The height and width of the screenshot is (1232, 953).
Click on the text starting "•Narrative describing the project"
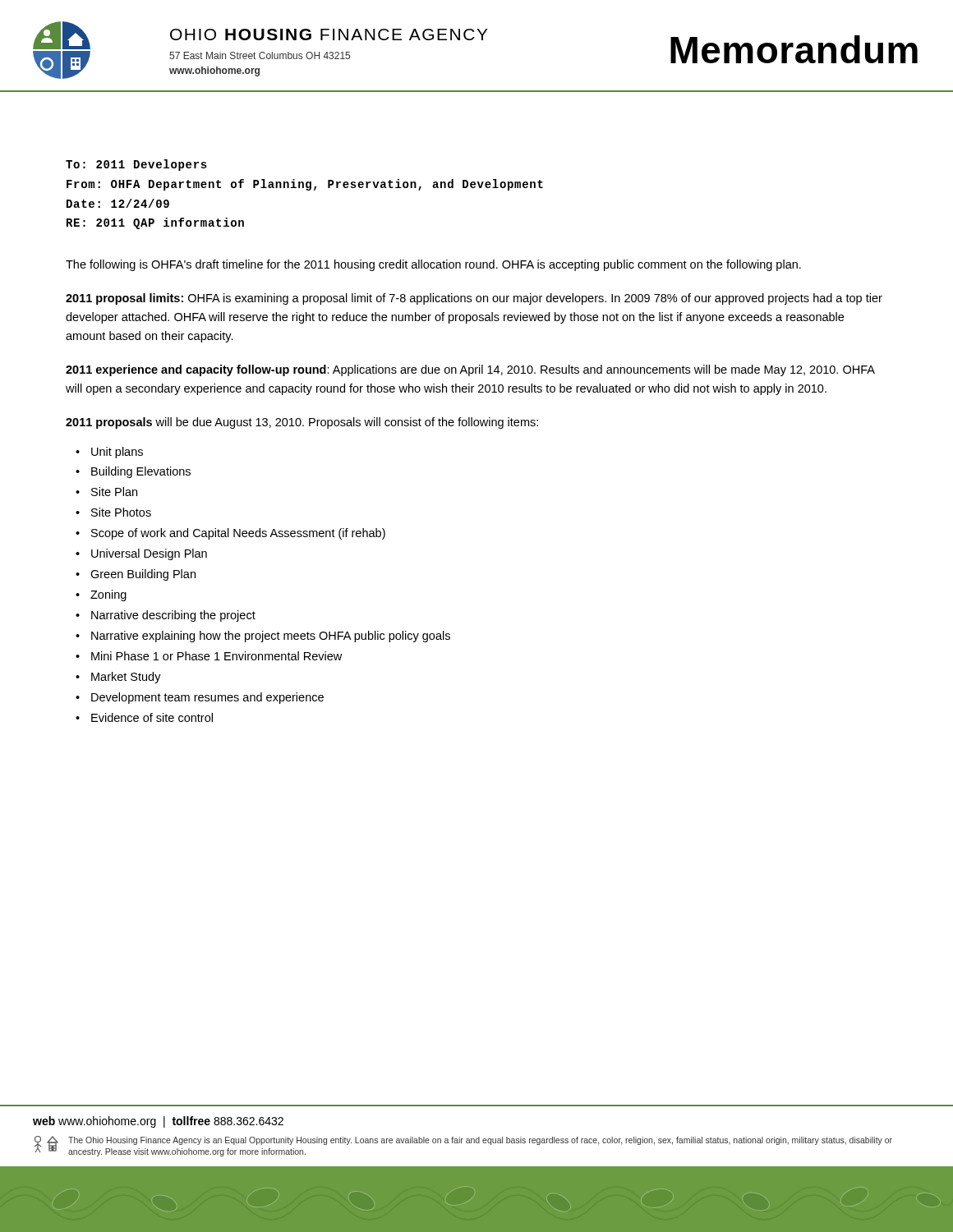coord(165,616)
